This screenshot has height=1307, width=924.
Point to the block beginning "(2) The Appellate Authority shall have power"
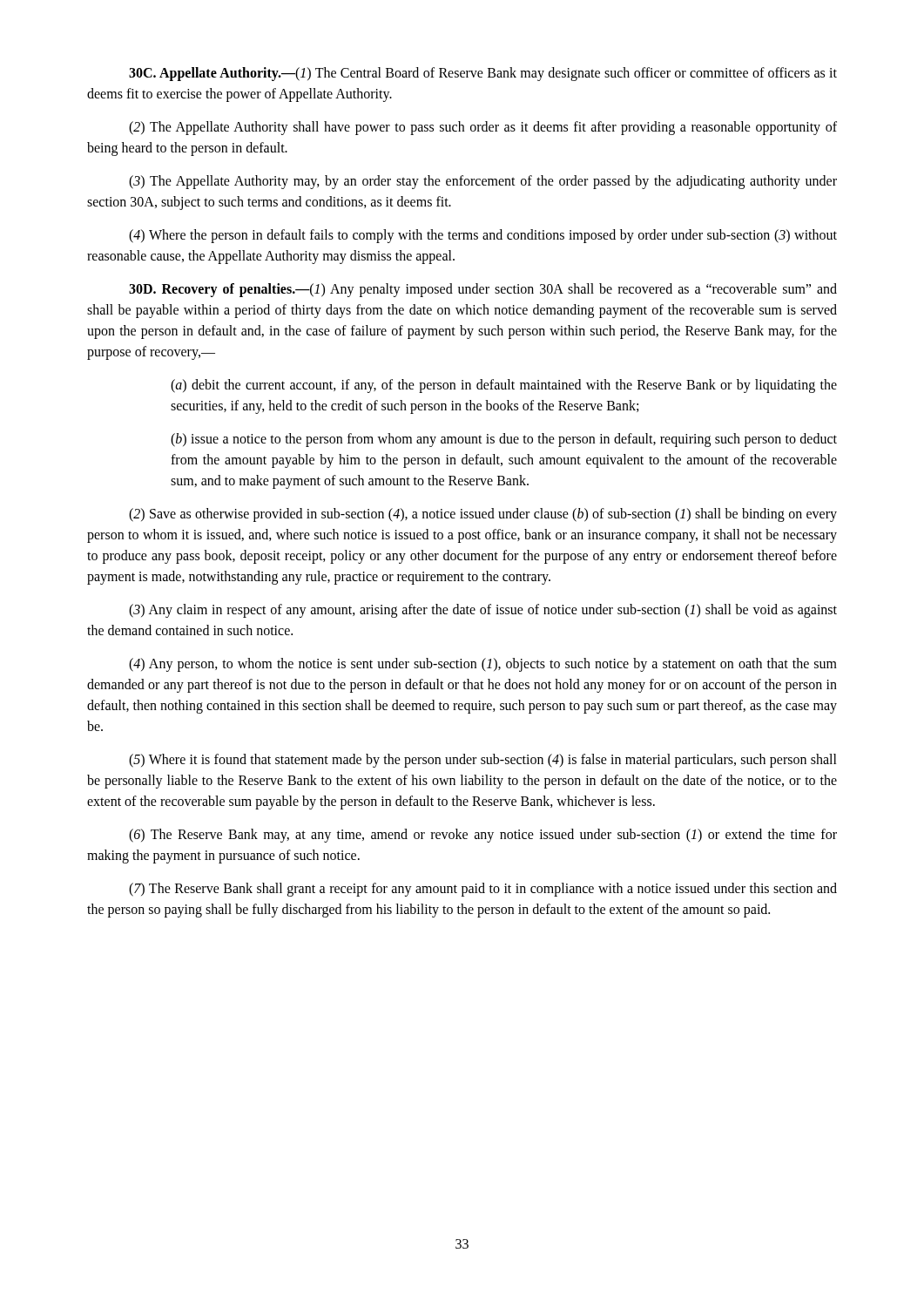462,137
